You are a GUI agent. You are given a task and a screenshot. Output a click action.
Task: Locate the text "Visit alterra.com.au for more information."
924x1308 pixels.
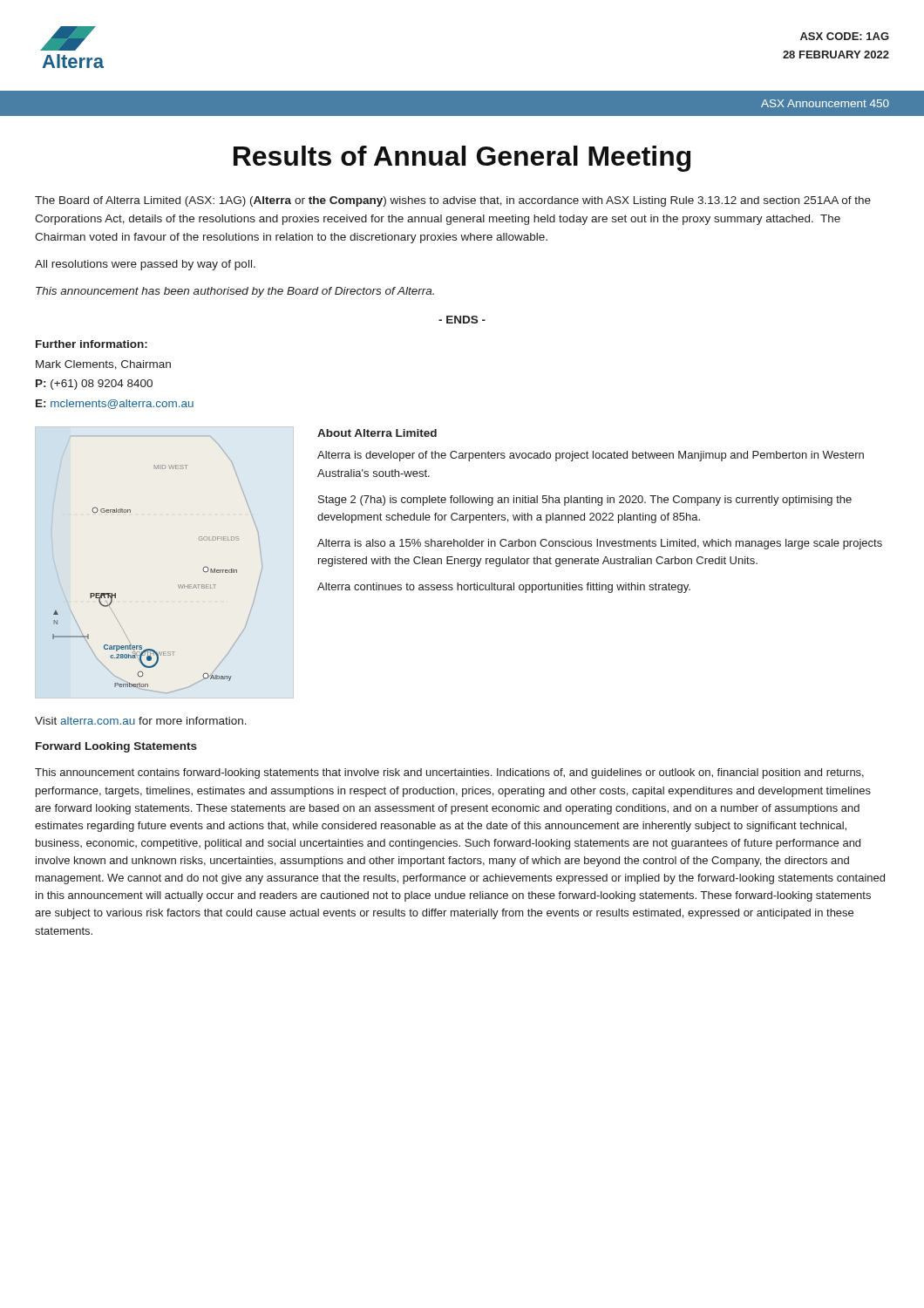(x=141, y=721)
